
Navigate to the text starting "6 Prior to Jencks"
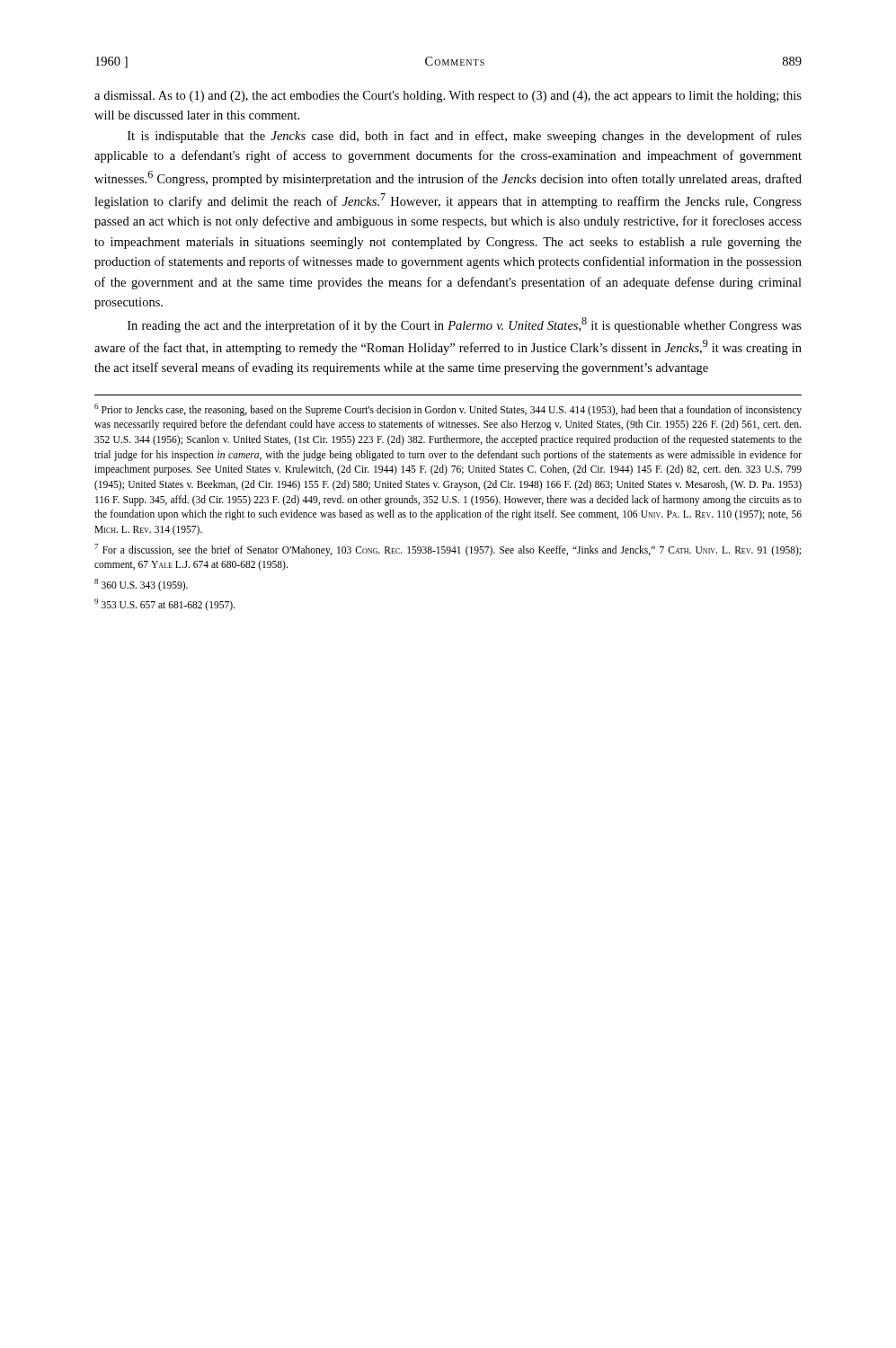pos(448,468)
